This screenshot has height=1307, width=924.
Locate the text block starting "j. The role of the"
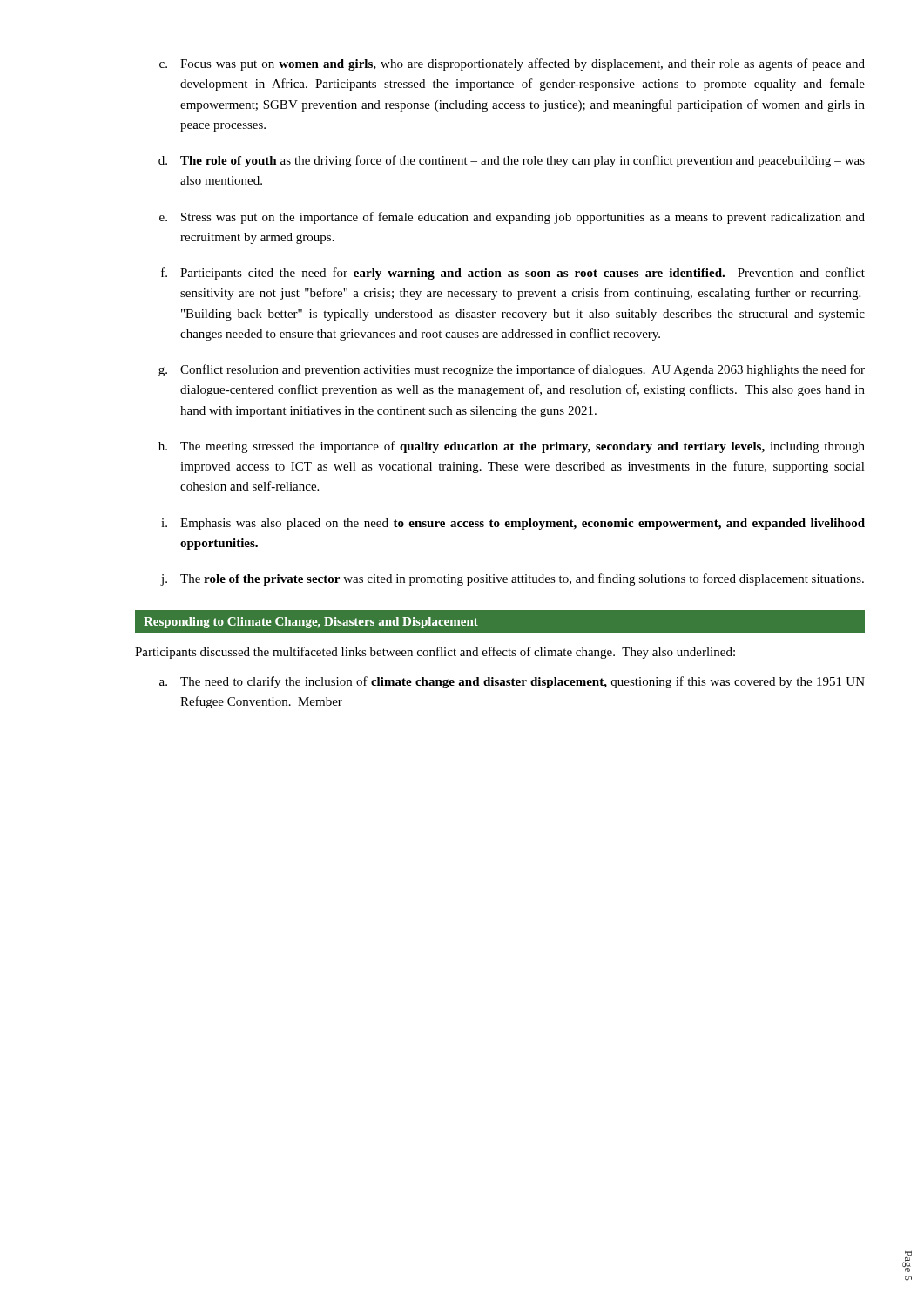[x=500, y=579]
